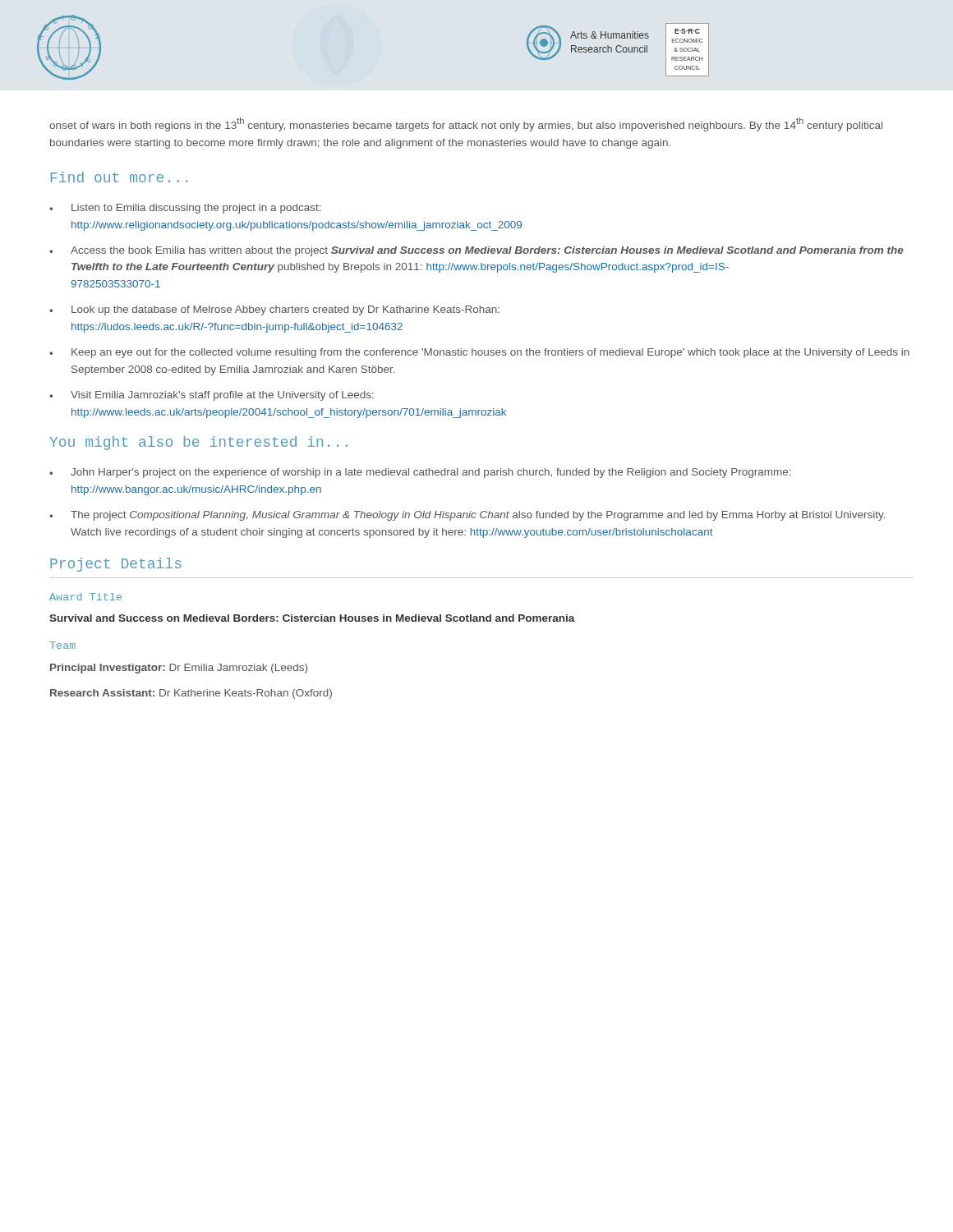Select the list item that says "• Keep an eye out"
The width and height of the screenshot is (953, 1232).
click(481, 361)
